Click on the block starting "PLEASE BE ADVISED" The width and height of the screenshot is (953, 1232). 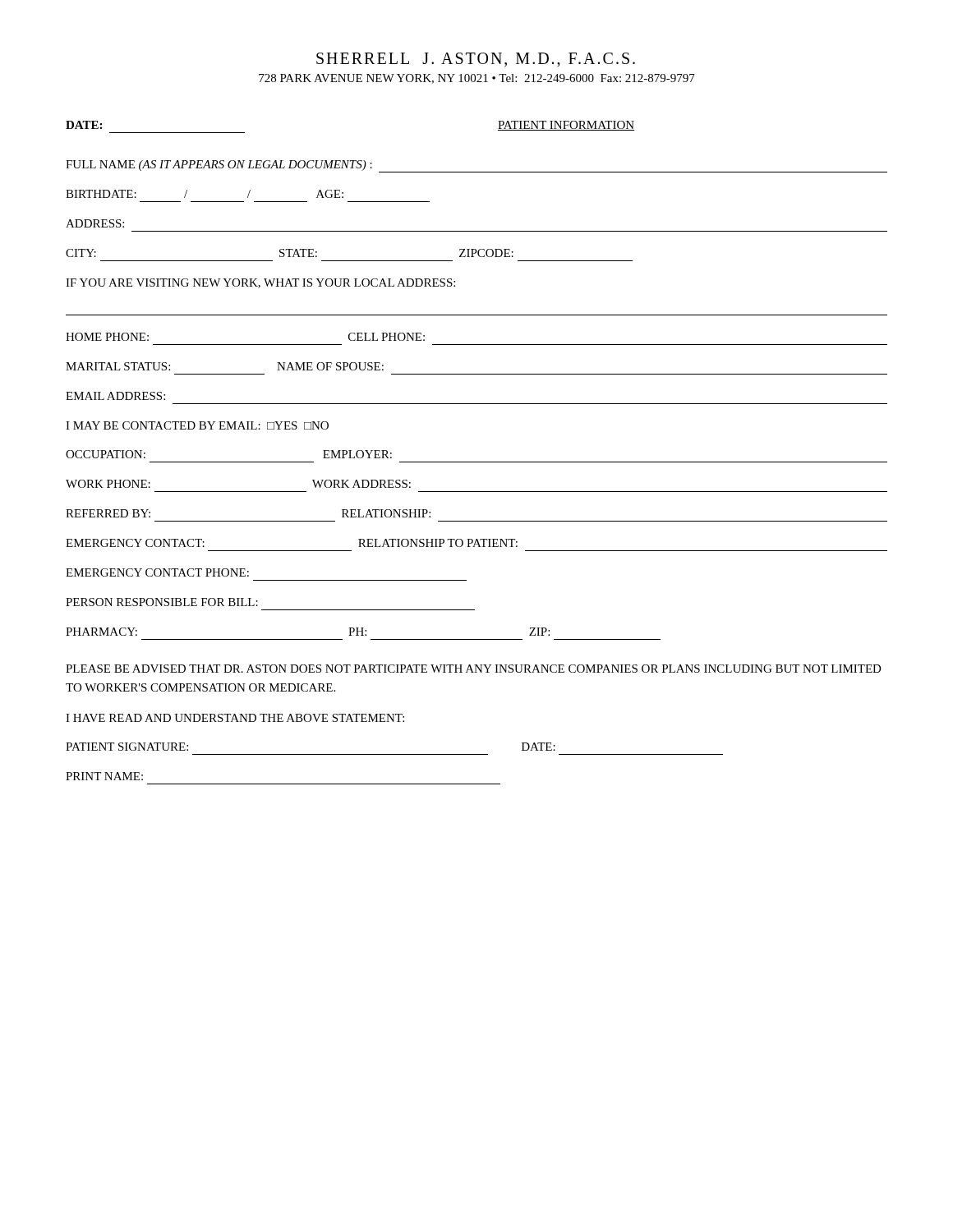(x=474, y=678)
